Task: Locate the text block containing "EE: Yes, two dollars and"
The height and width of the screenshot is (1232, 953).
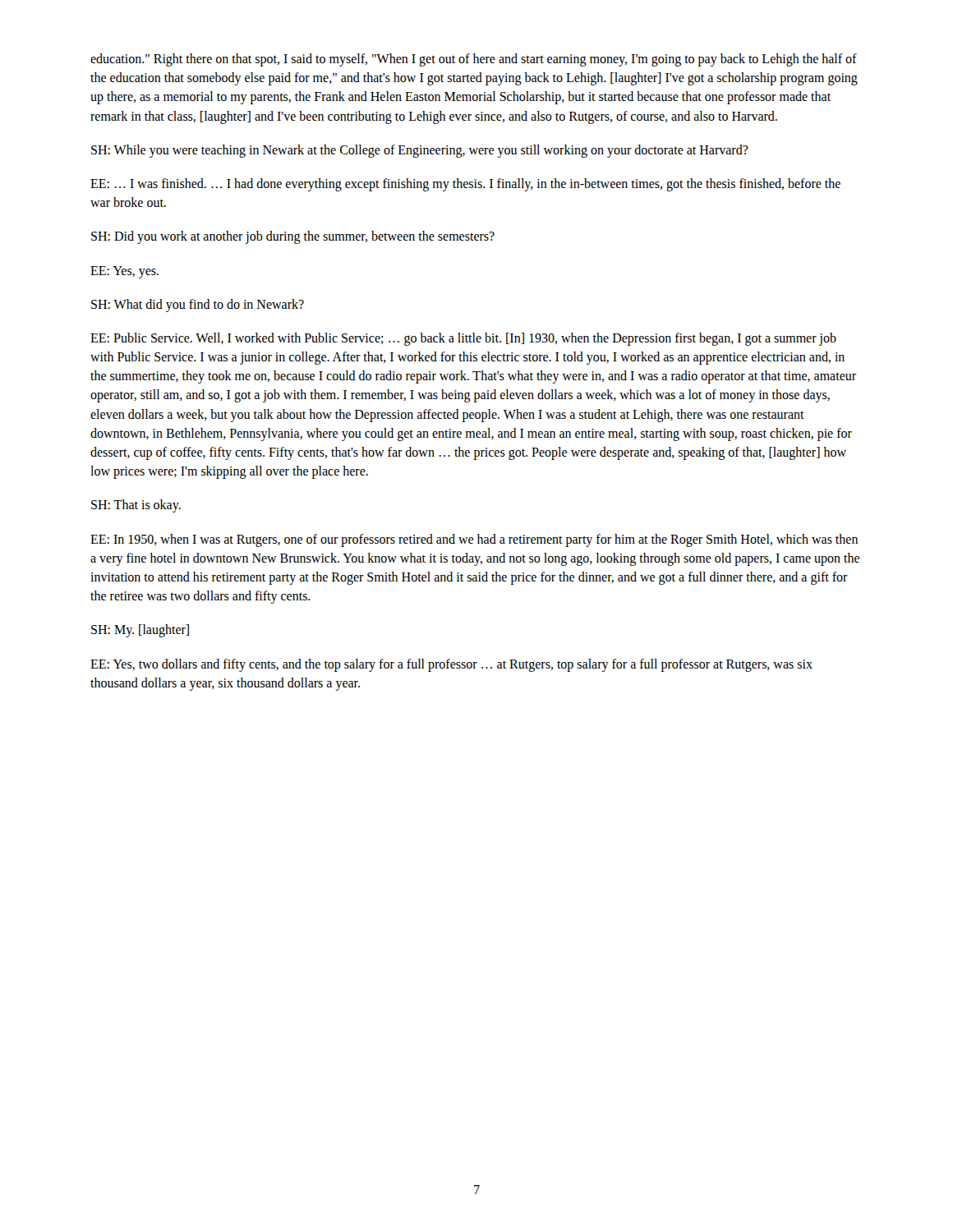Action: (451, 673)
